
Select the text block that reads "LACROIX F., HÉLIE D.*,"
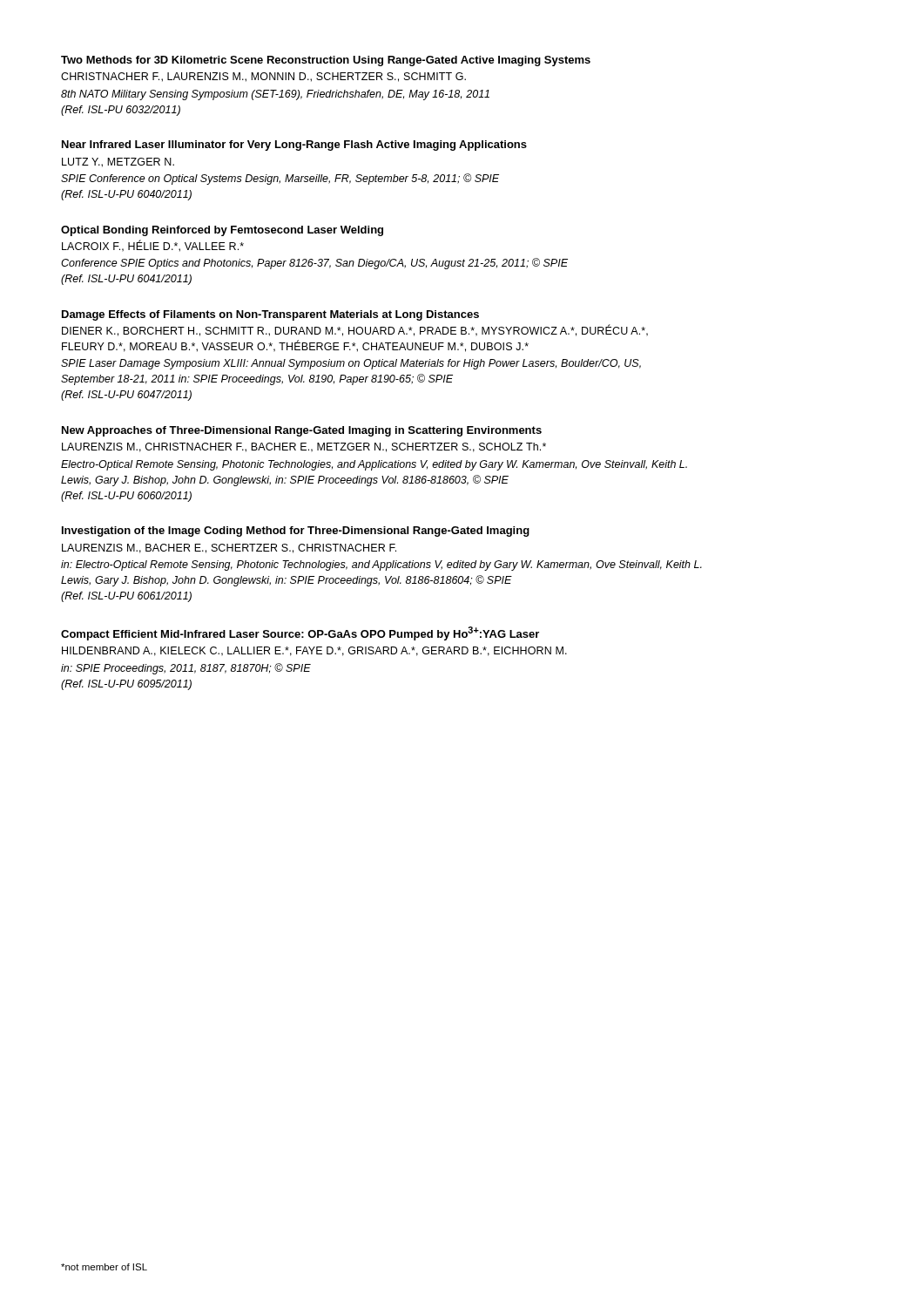click(462, 263)
